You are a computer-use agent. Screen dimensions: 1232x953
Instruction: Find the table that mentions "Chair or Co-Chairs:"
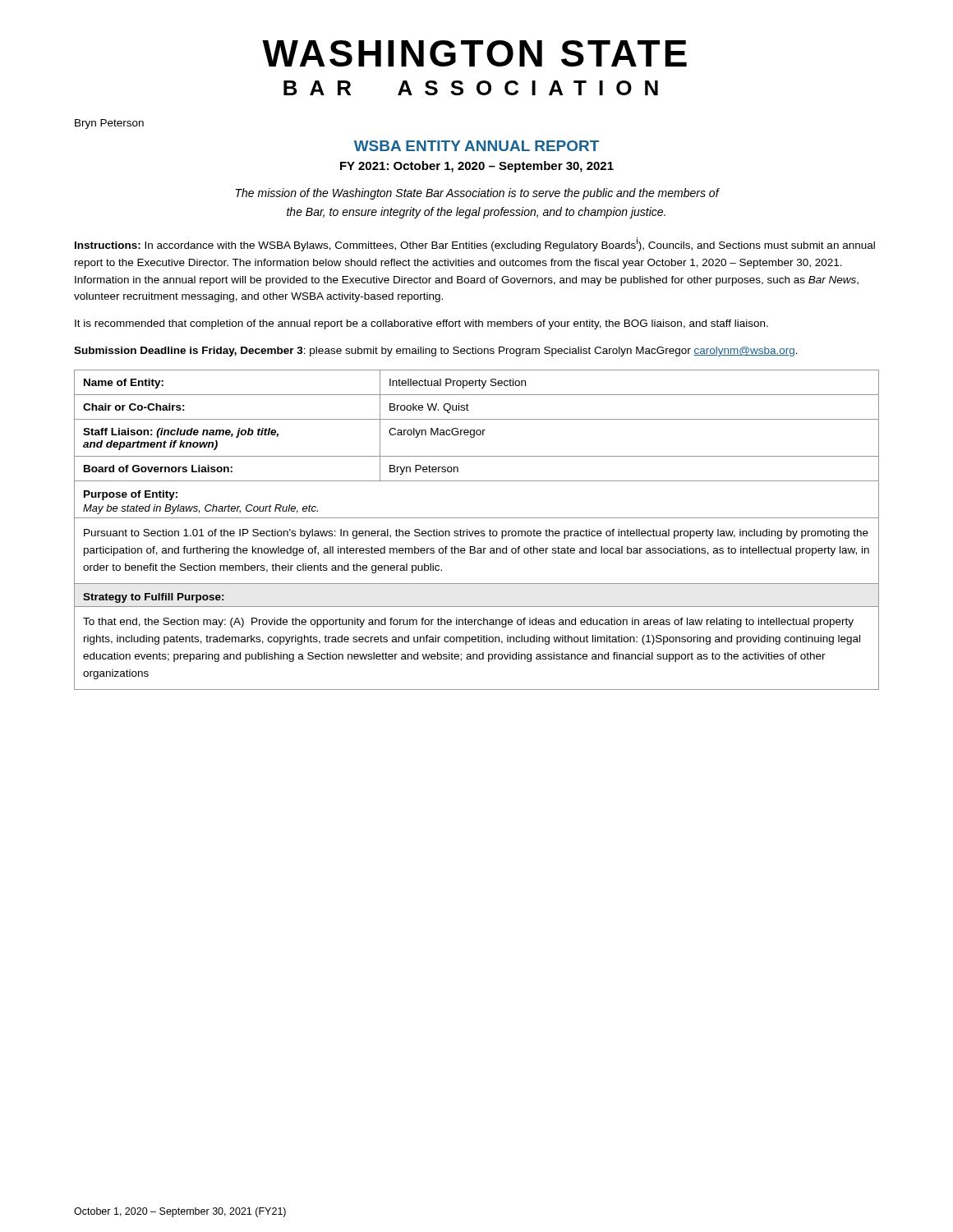pos(476,530)
